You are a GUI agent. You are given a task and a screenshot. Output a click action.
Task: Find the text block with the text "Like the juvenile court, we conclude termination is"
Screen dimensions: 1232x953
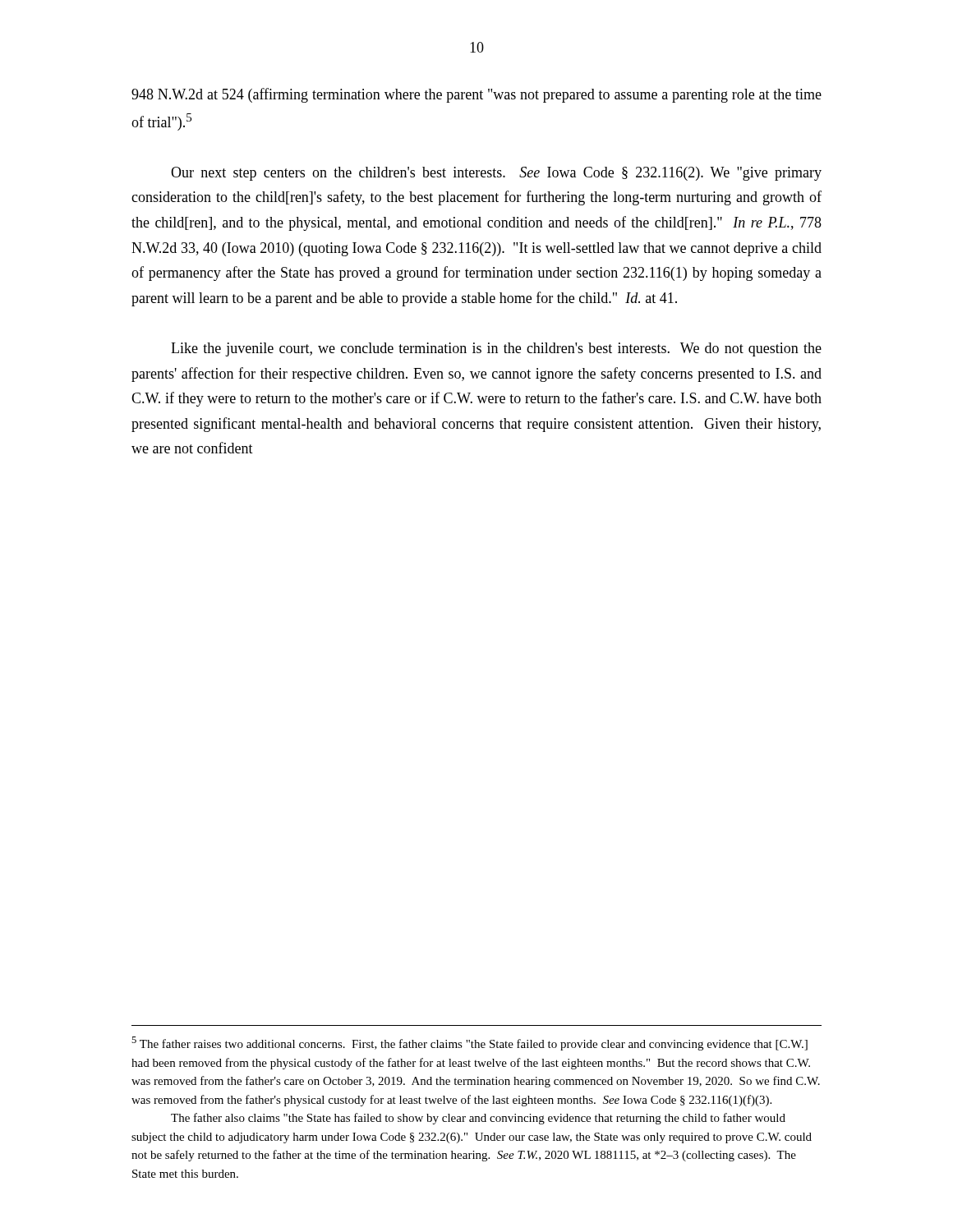[476, 398]
